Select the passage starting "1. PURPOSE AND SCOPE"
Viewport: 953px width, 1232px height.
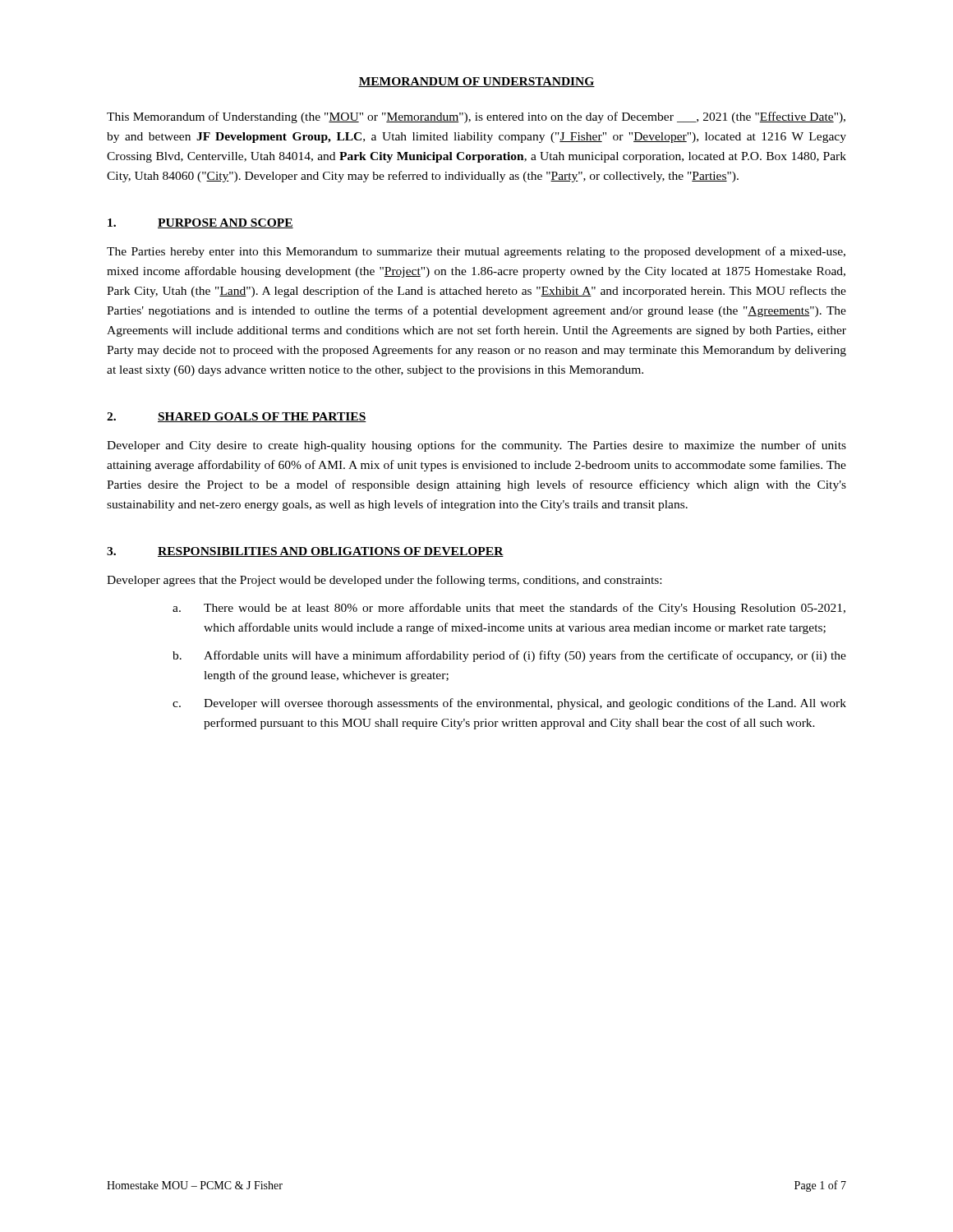pos(200,223)
